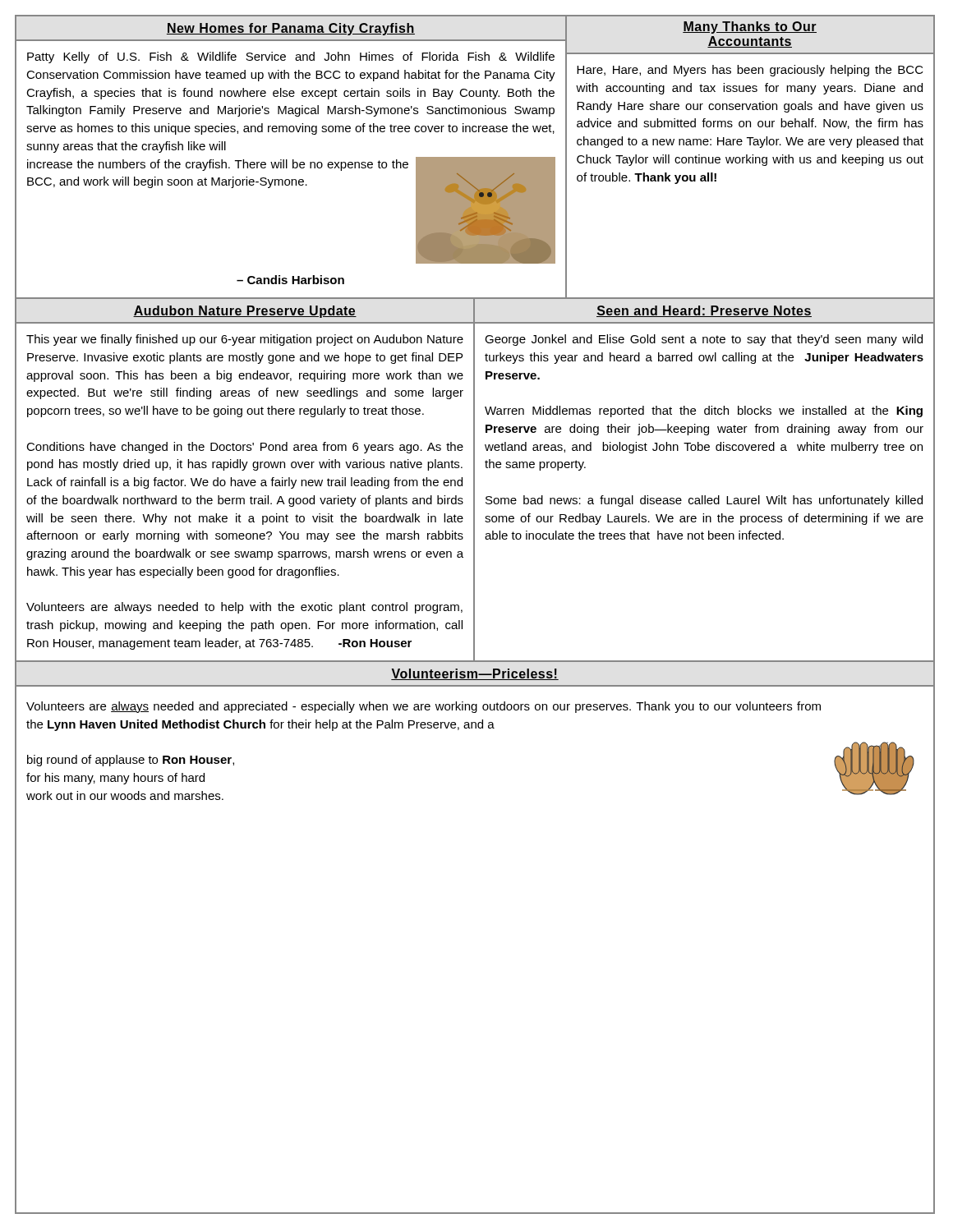
Task: Select the photo
Action: click(485, 212)
